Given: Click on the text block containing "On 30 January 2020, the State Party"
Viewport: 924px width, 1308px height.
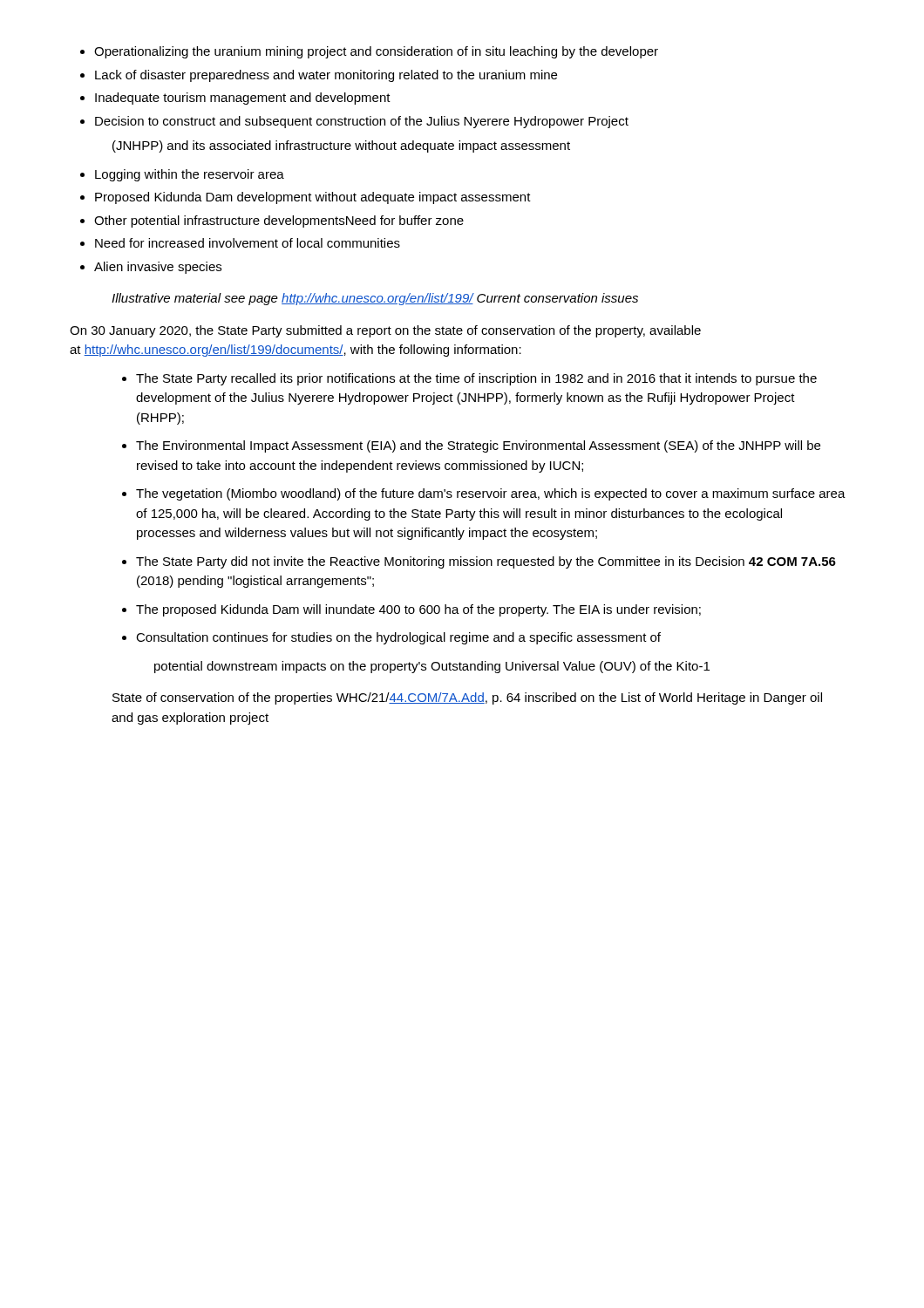Looking at the screenshot, I should pos(385,339).
